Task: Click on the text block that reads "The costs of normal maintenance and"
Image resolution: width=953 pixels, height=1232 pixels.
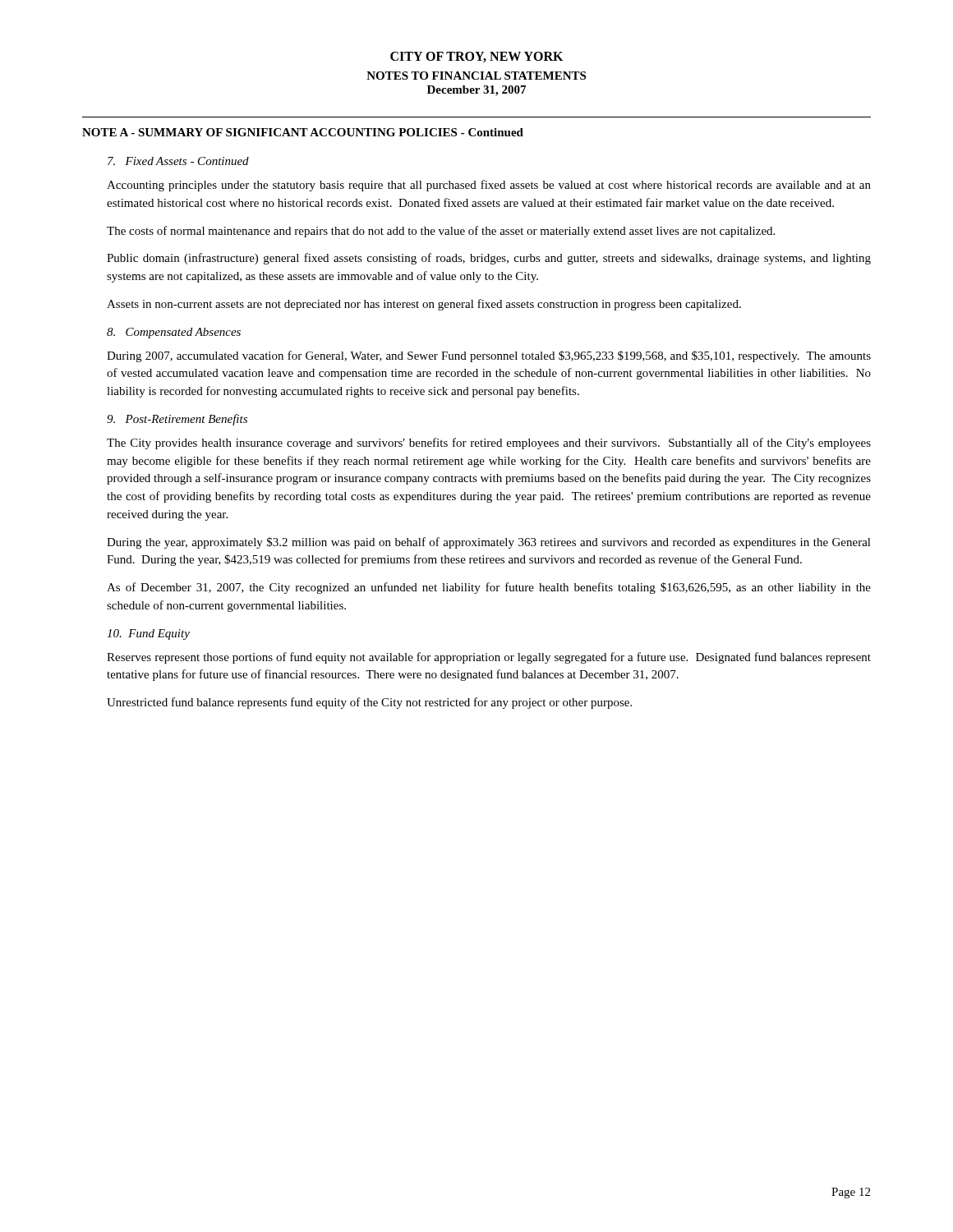Action: (x=489, y=231)
